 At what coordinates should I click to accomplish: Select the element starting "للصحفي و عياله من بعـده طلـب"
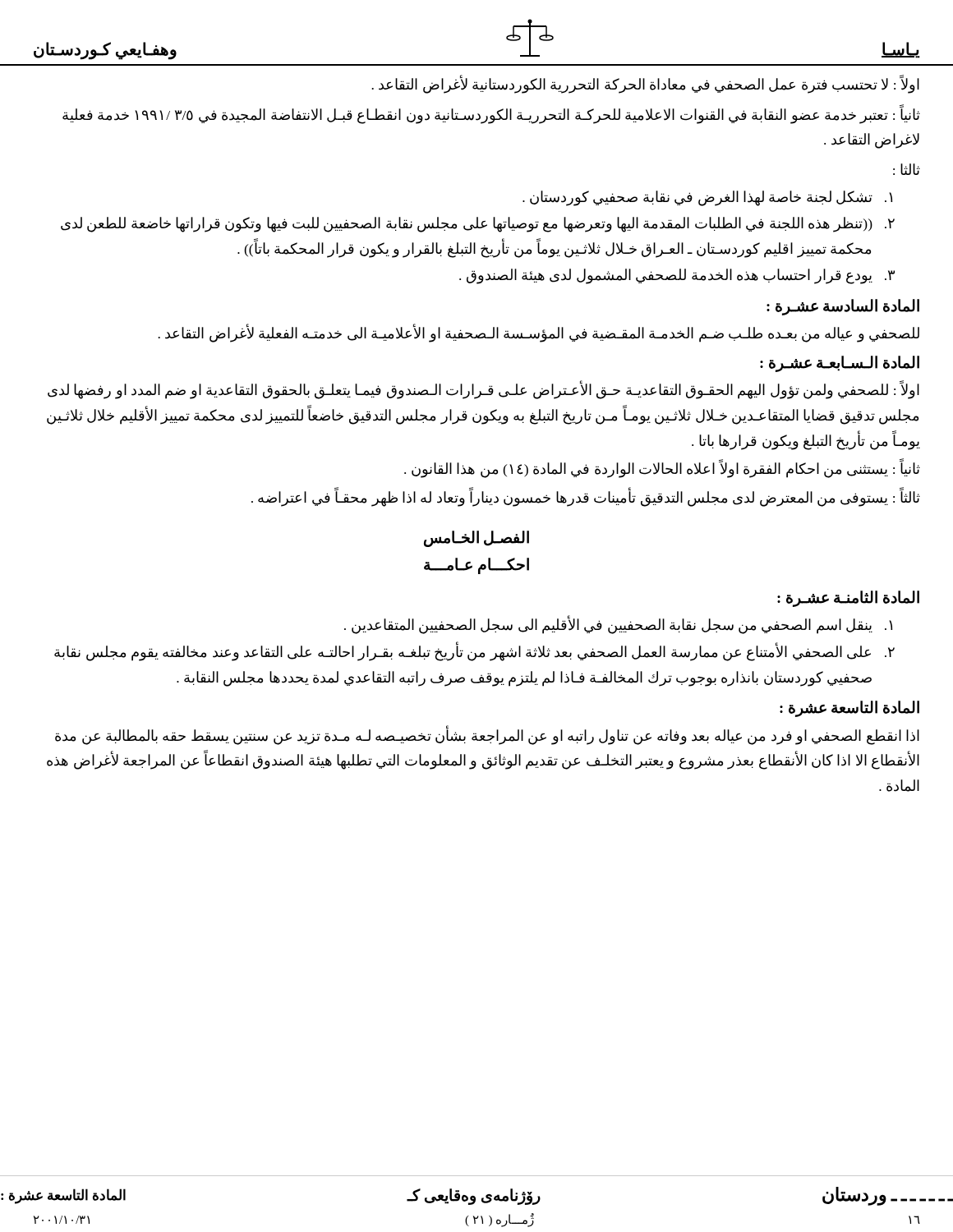pos(539,334)
